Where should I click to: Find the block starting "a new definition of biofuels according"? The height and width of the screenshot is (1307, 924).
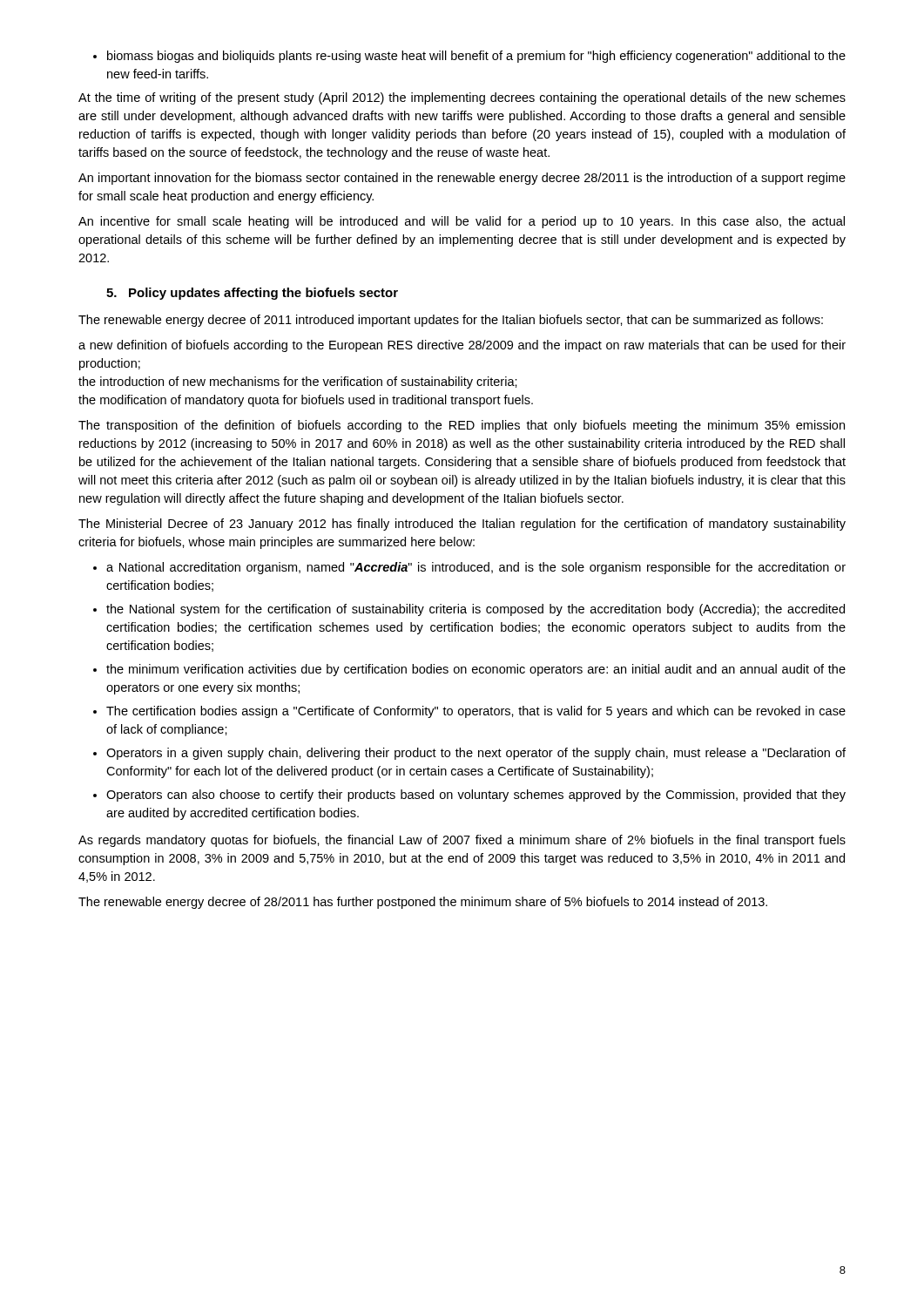[462, 355]
